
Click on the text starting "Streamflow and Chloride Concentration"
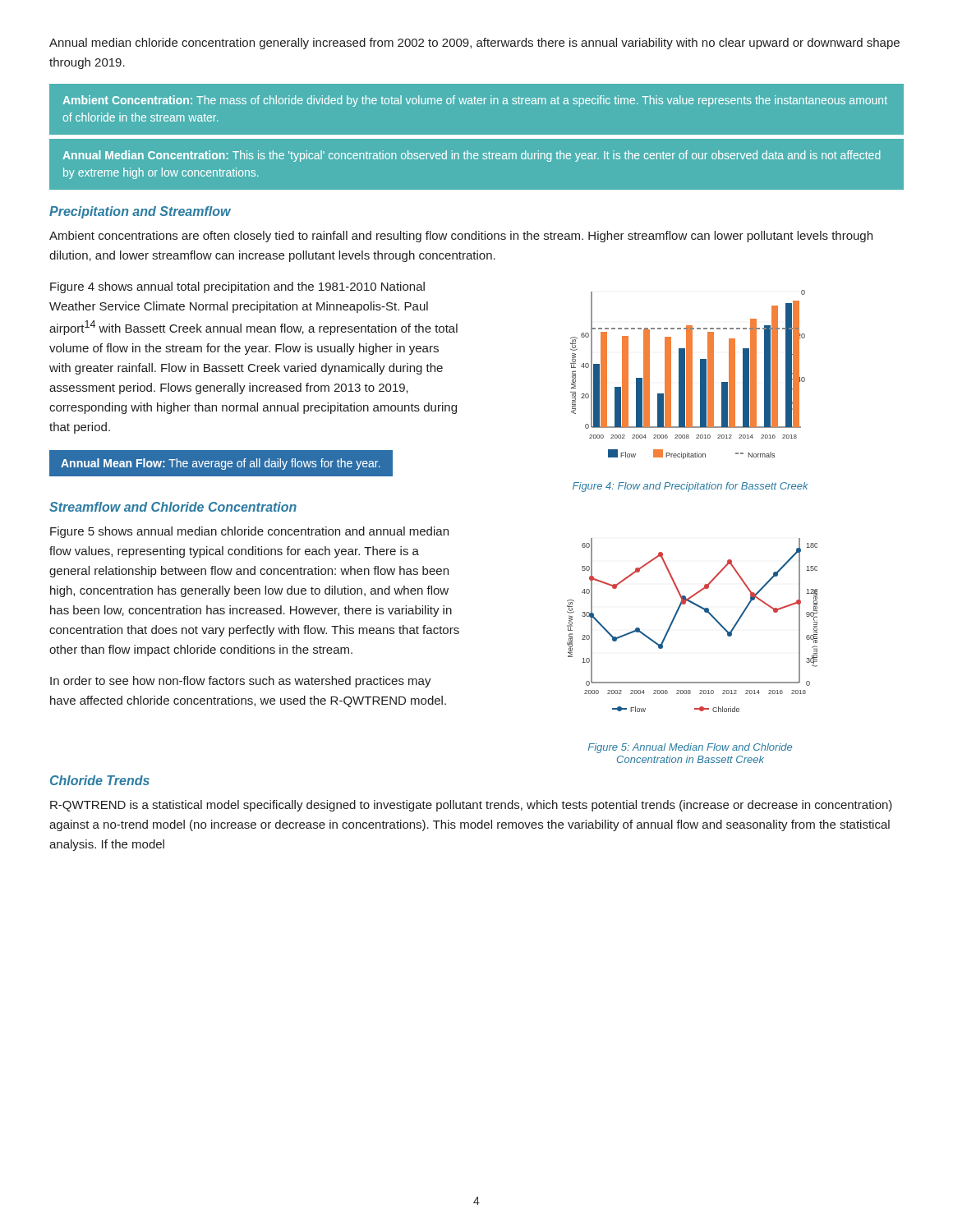[x=173, y=507]
